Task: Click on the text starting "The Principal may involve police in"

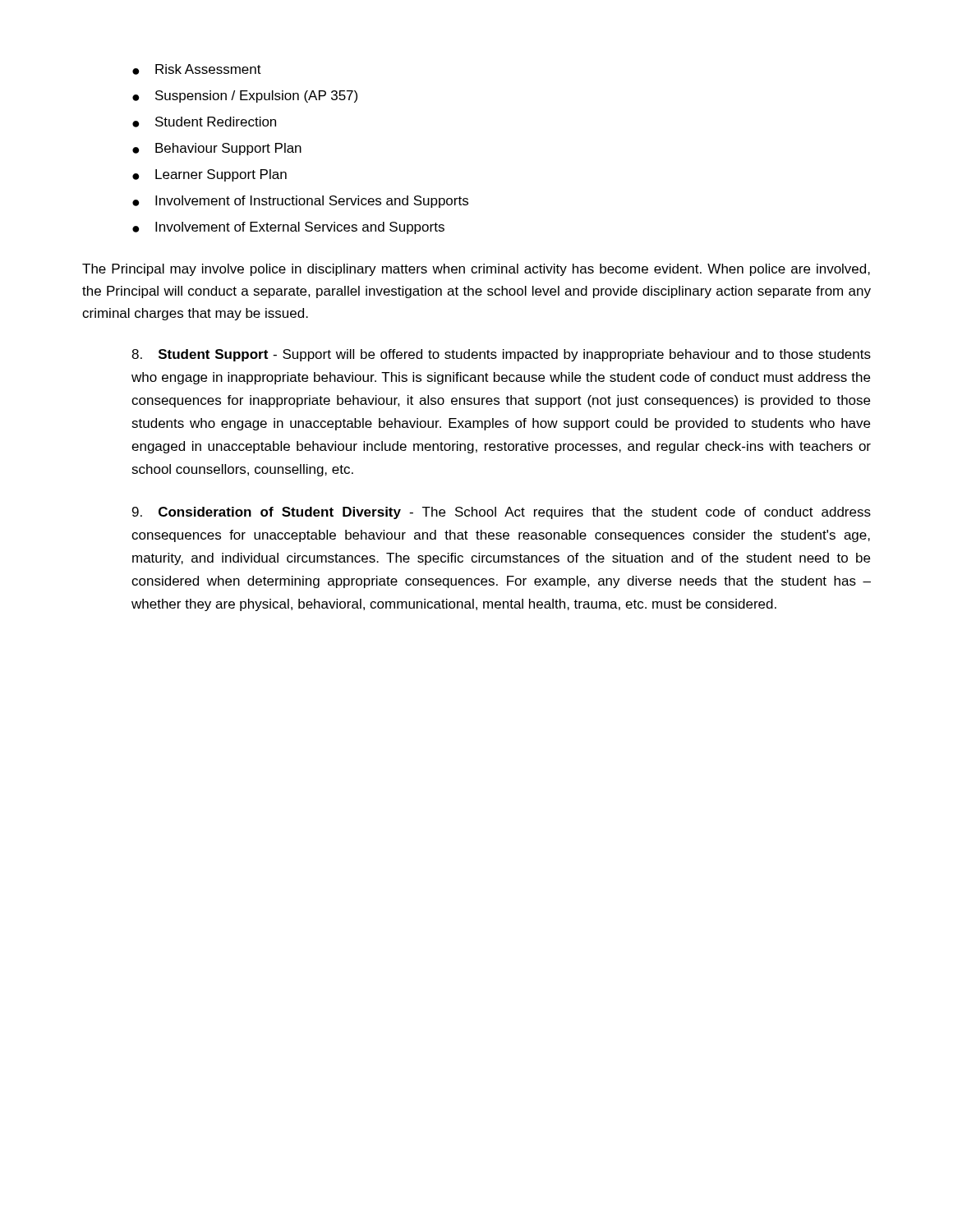Action: [x=476, y=291]
